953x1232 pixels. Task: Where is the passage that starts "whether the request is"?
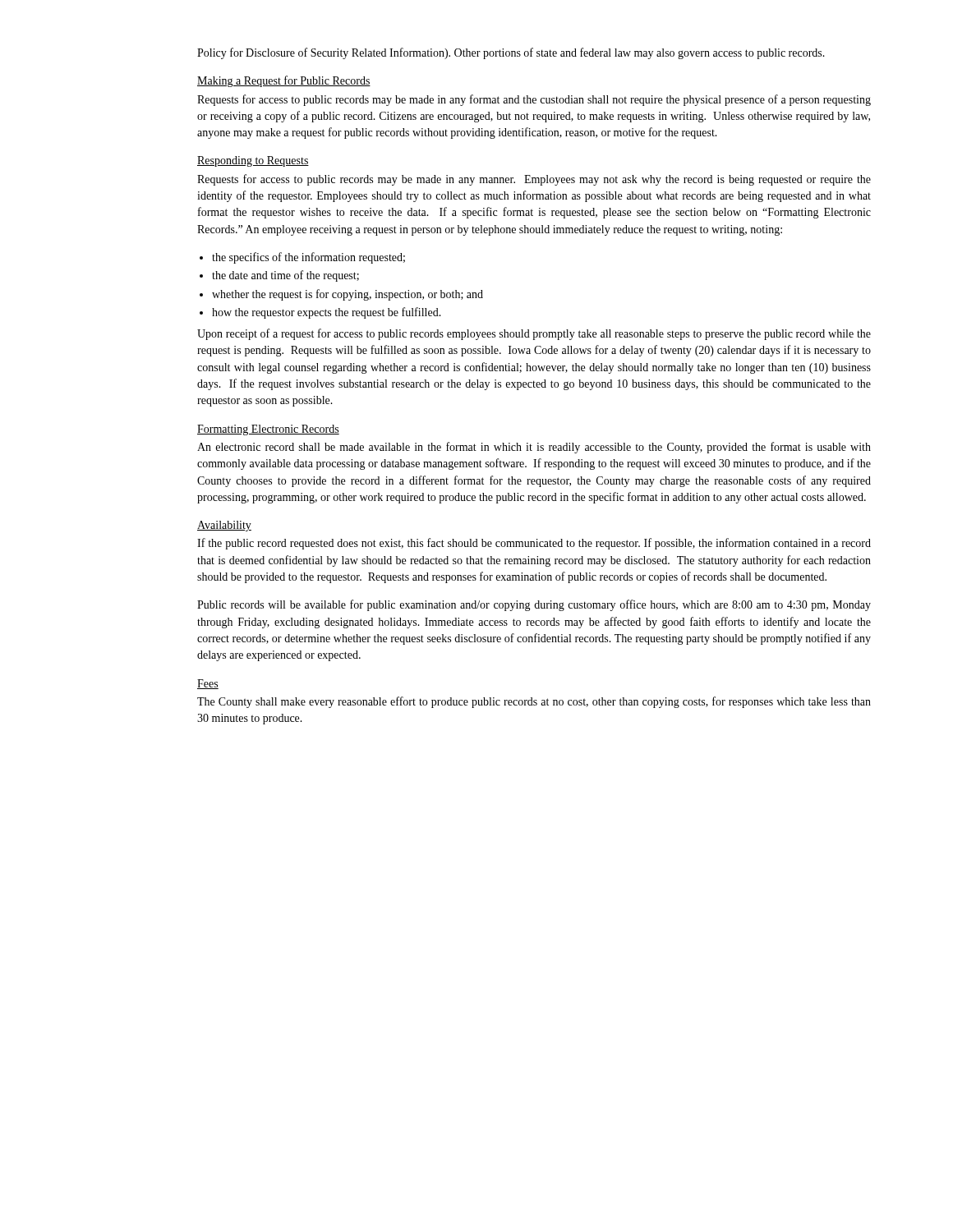[348, 294]
